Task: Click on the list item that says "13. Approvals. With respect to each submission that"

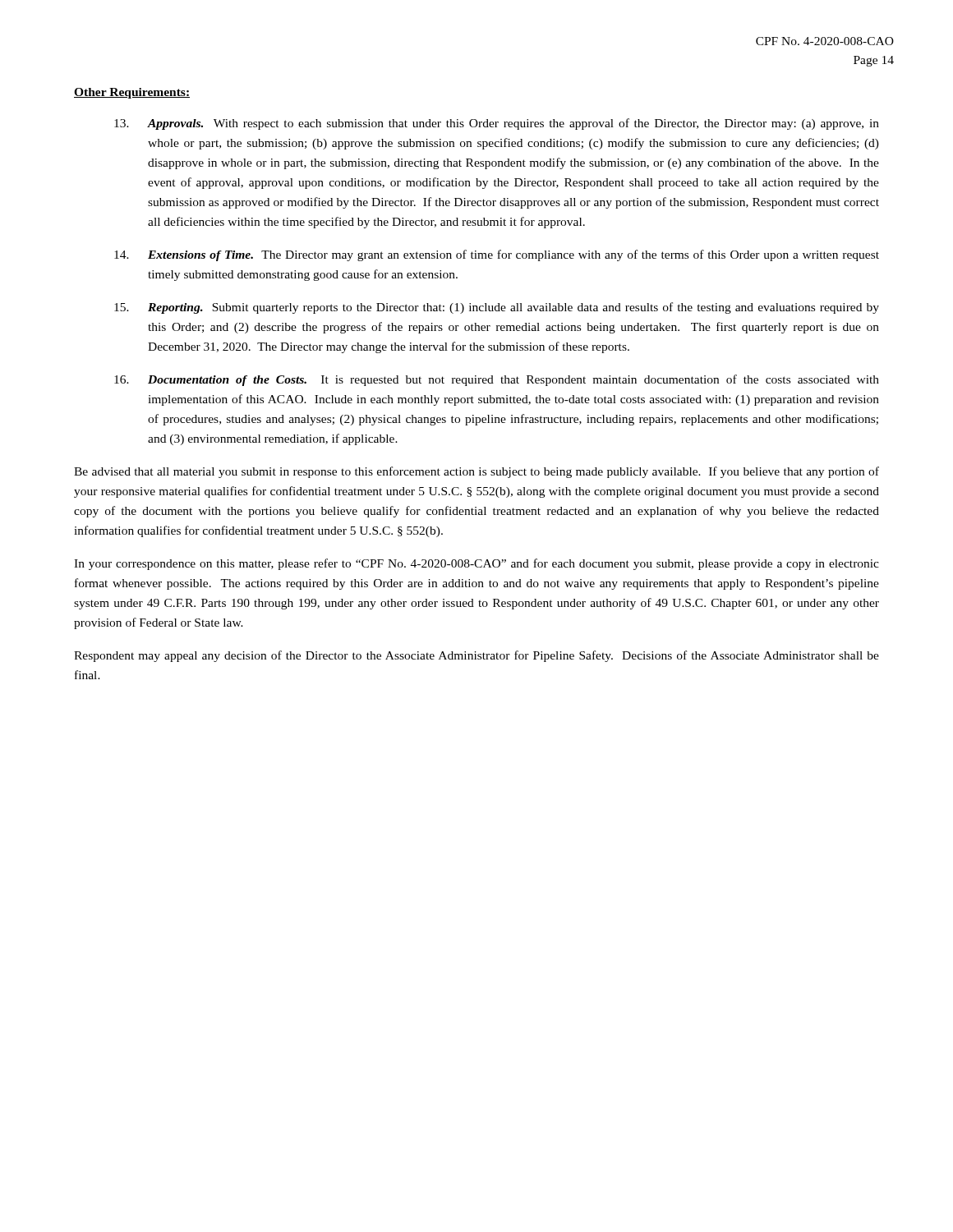Action: tap(496, 173)
